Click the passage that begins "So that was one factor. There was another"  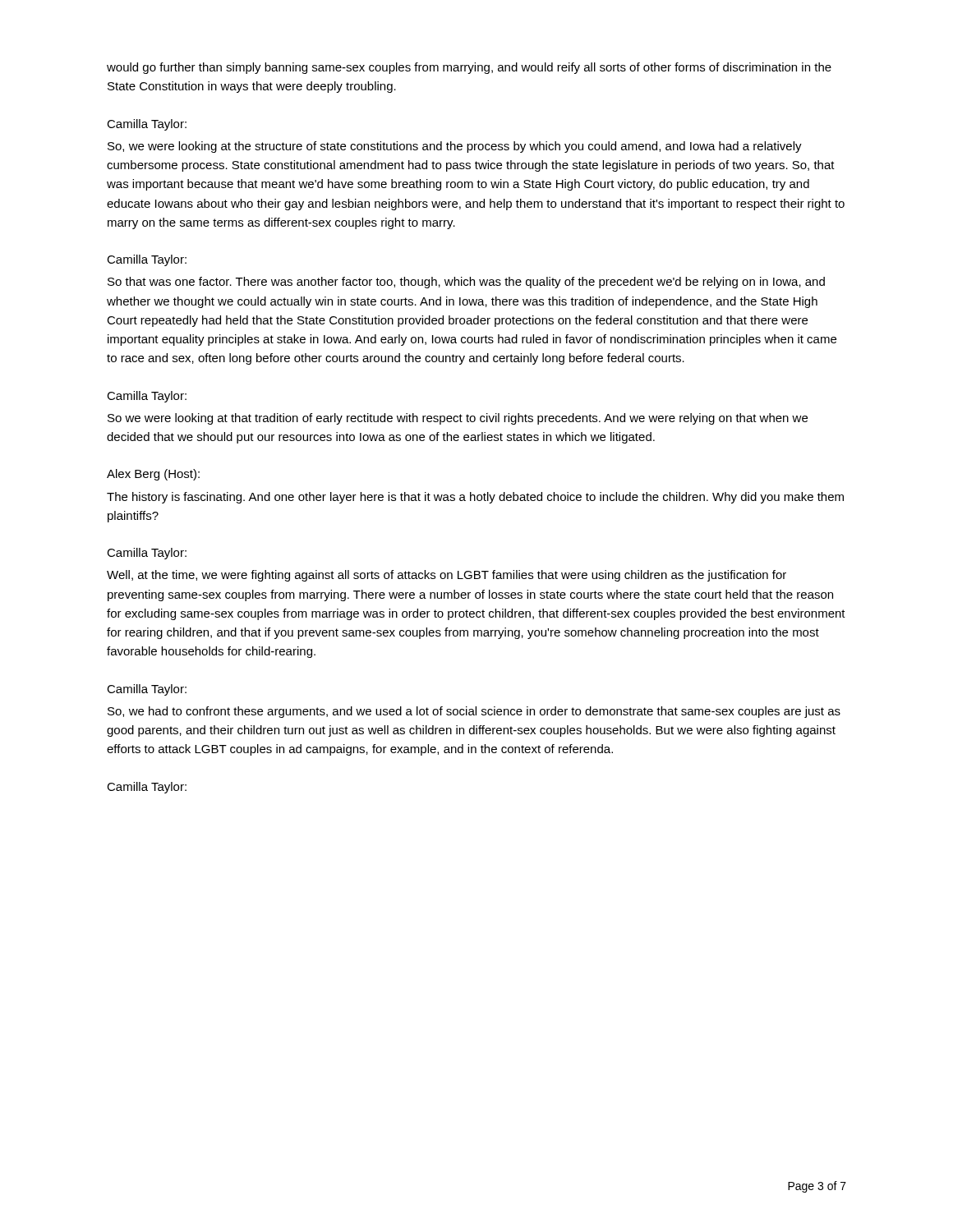click(476, 320)
